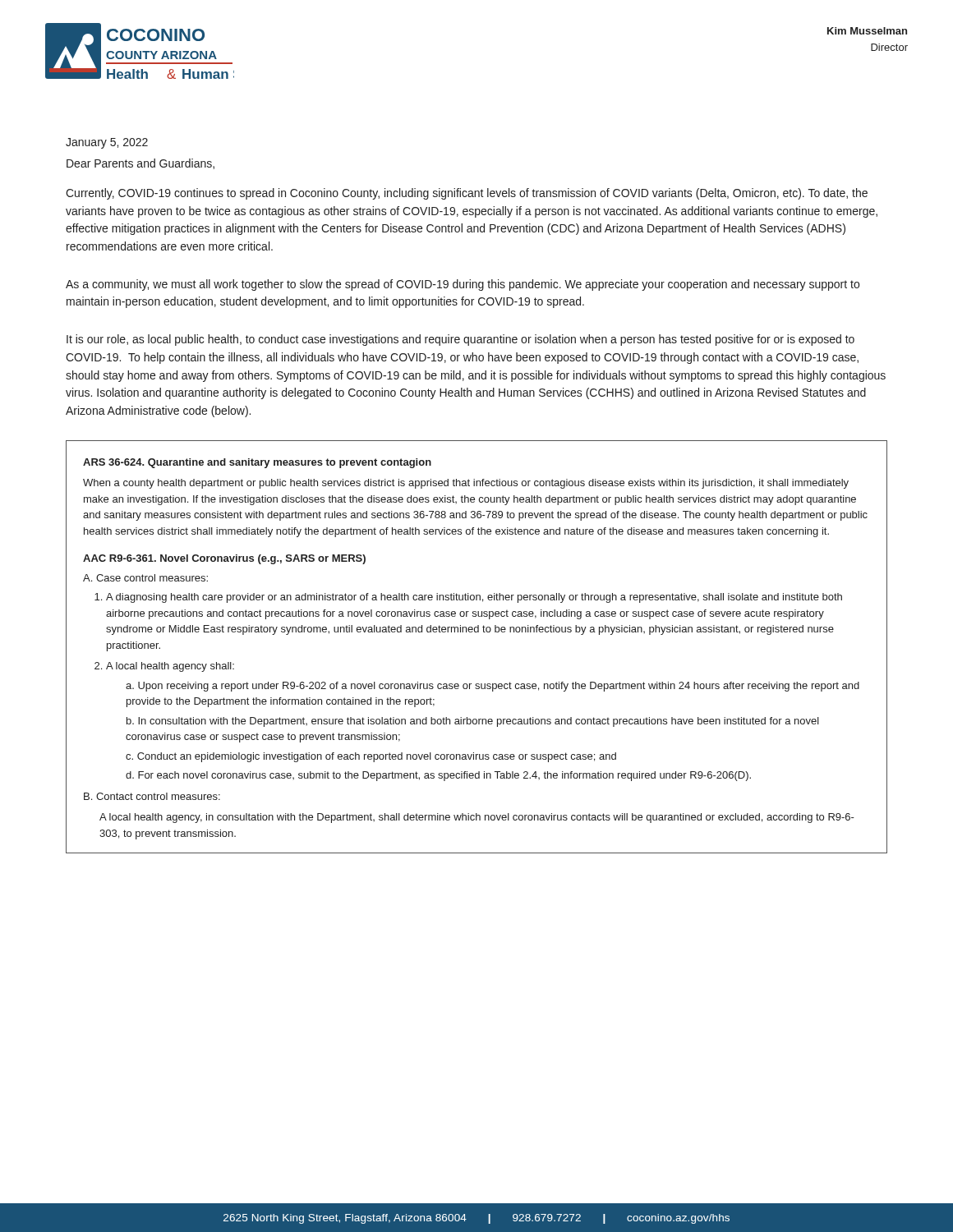Find the block on this page that starts "Currently, COVID-19 continues to"
Image resolution: width=953 pixels, height=1232 pixels.
(x=472, y=220)
